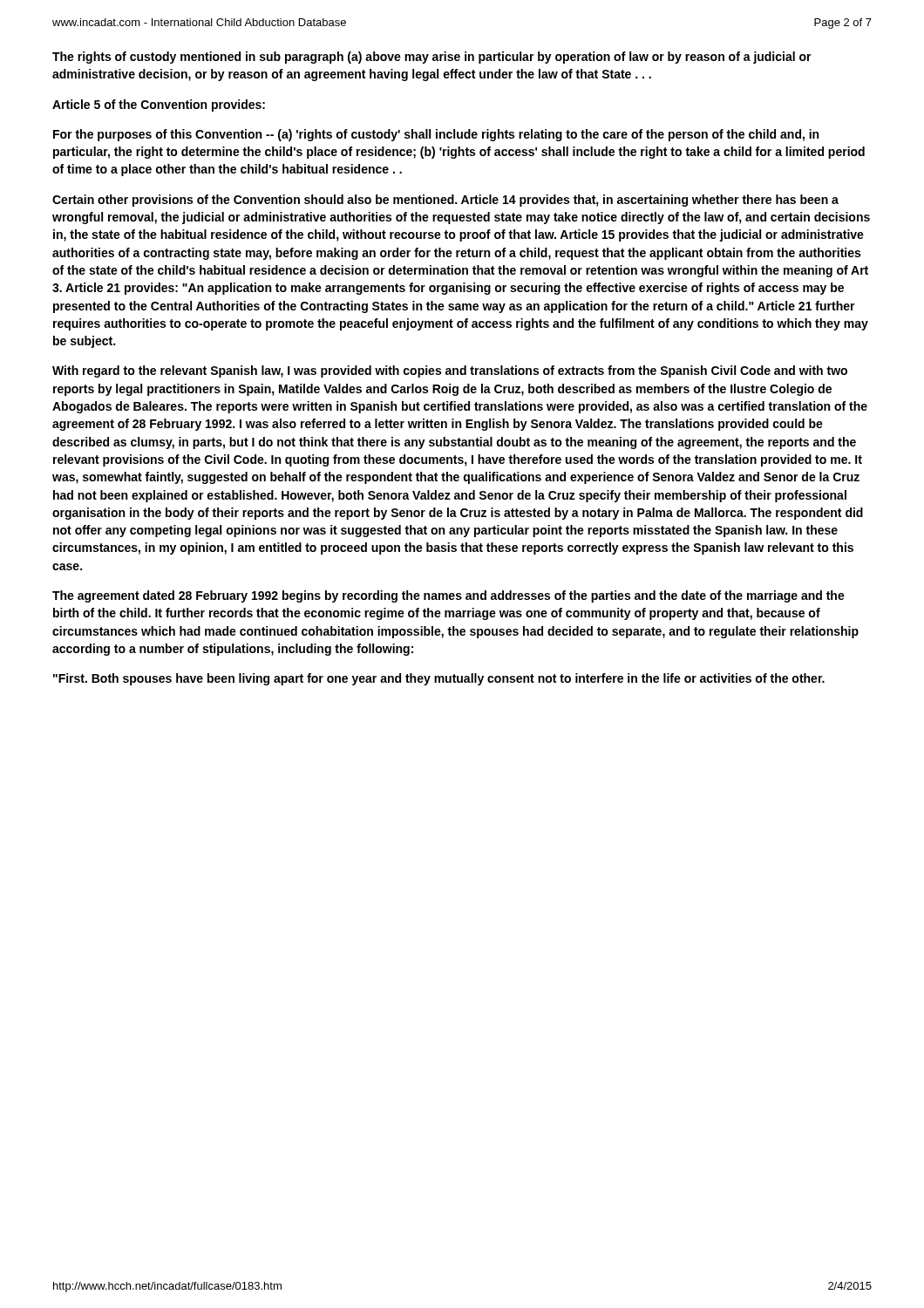Where is the passage that starts ""First. Both spouses have been living"?
924x1308 pixels.
tap(439, 679)
